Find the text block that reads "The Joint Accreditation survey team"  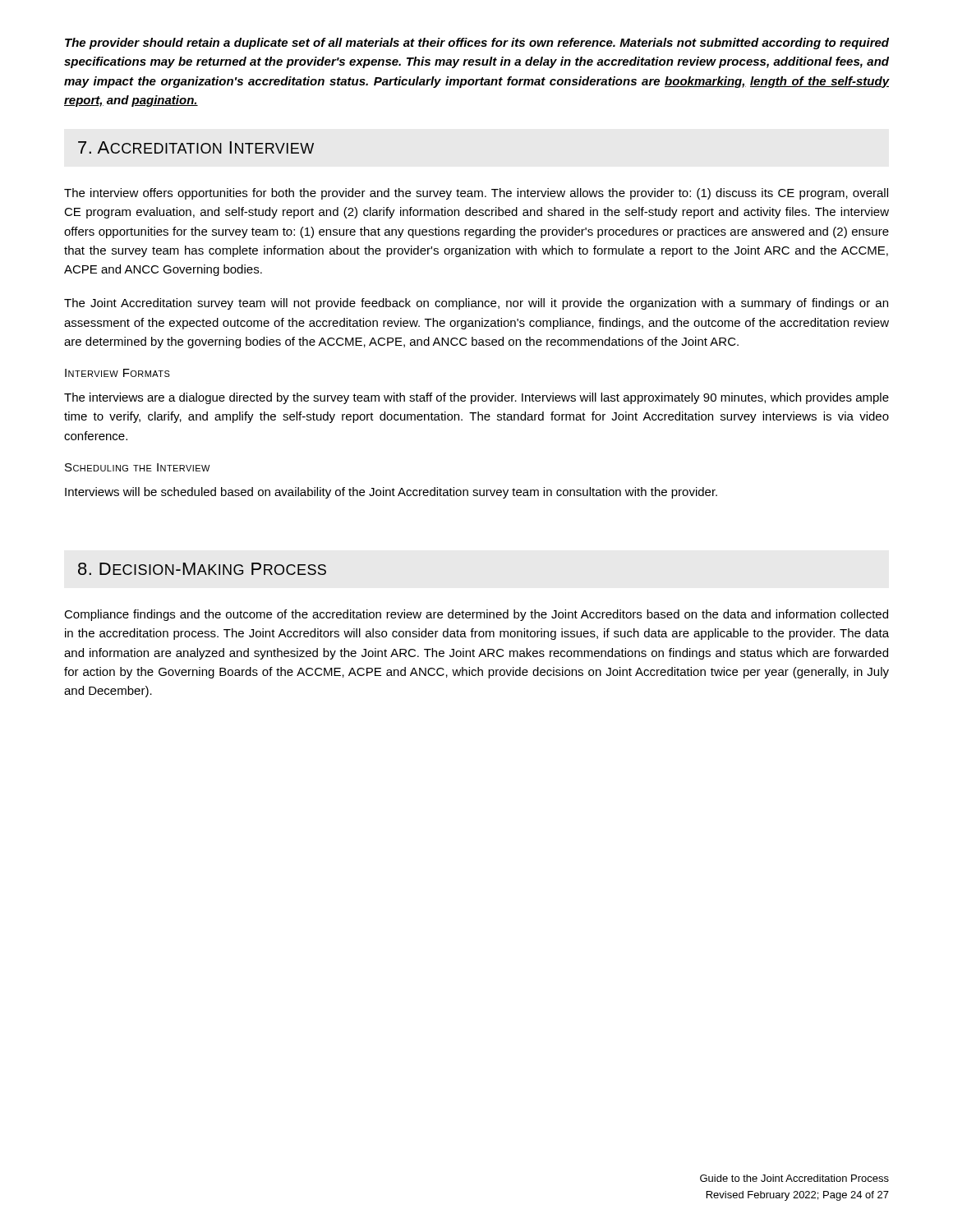[476, 322]
